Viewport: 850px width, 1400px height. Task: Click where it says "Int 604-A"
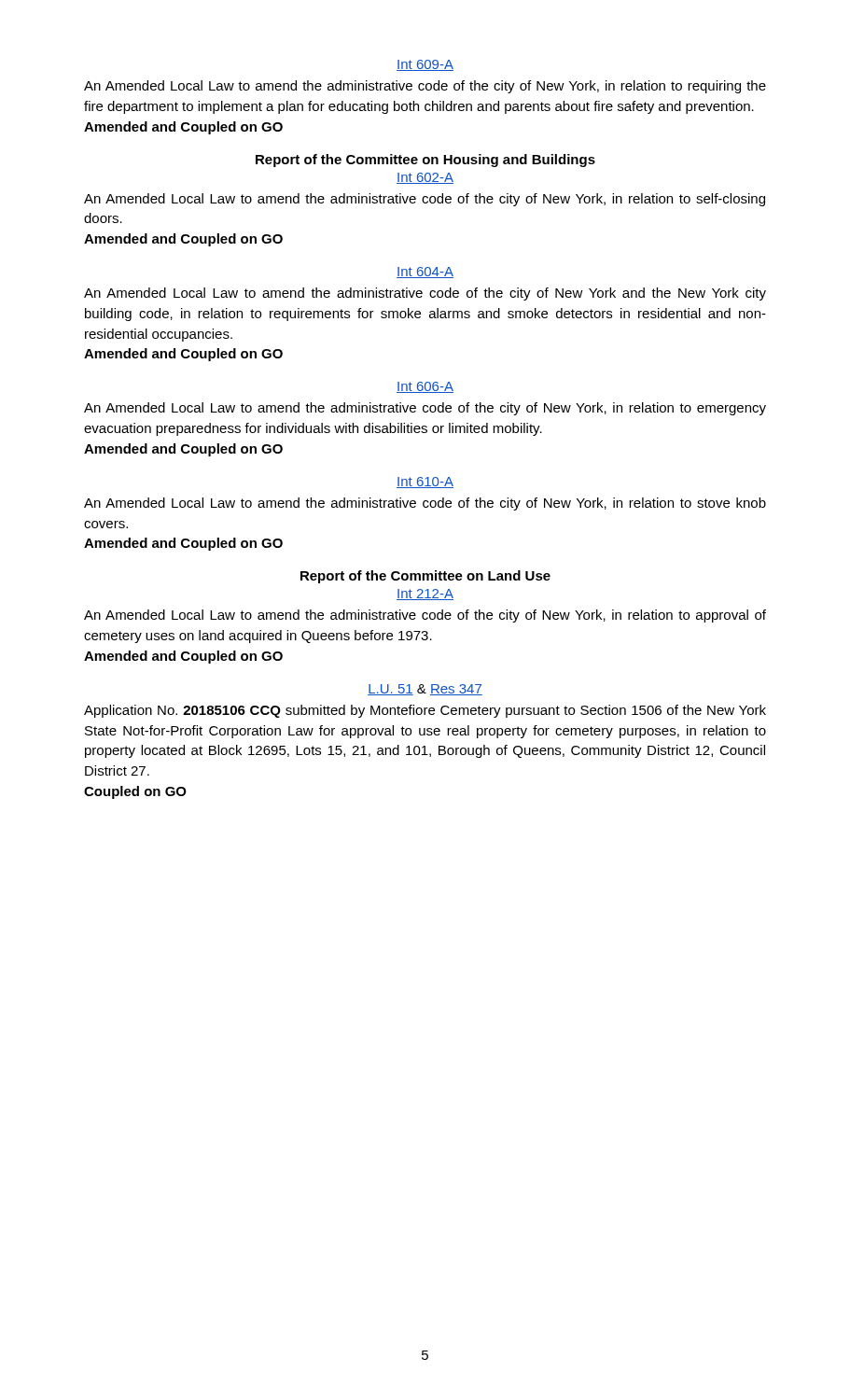[425, 271]
